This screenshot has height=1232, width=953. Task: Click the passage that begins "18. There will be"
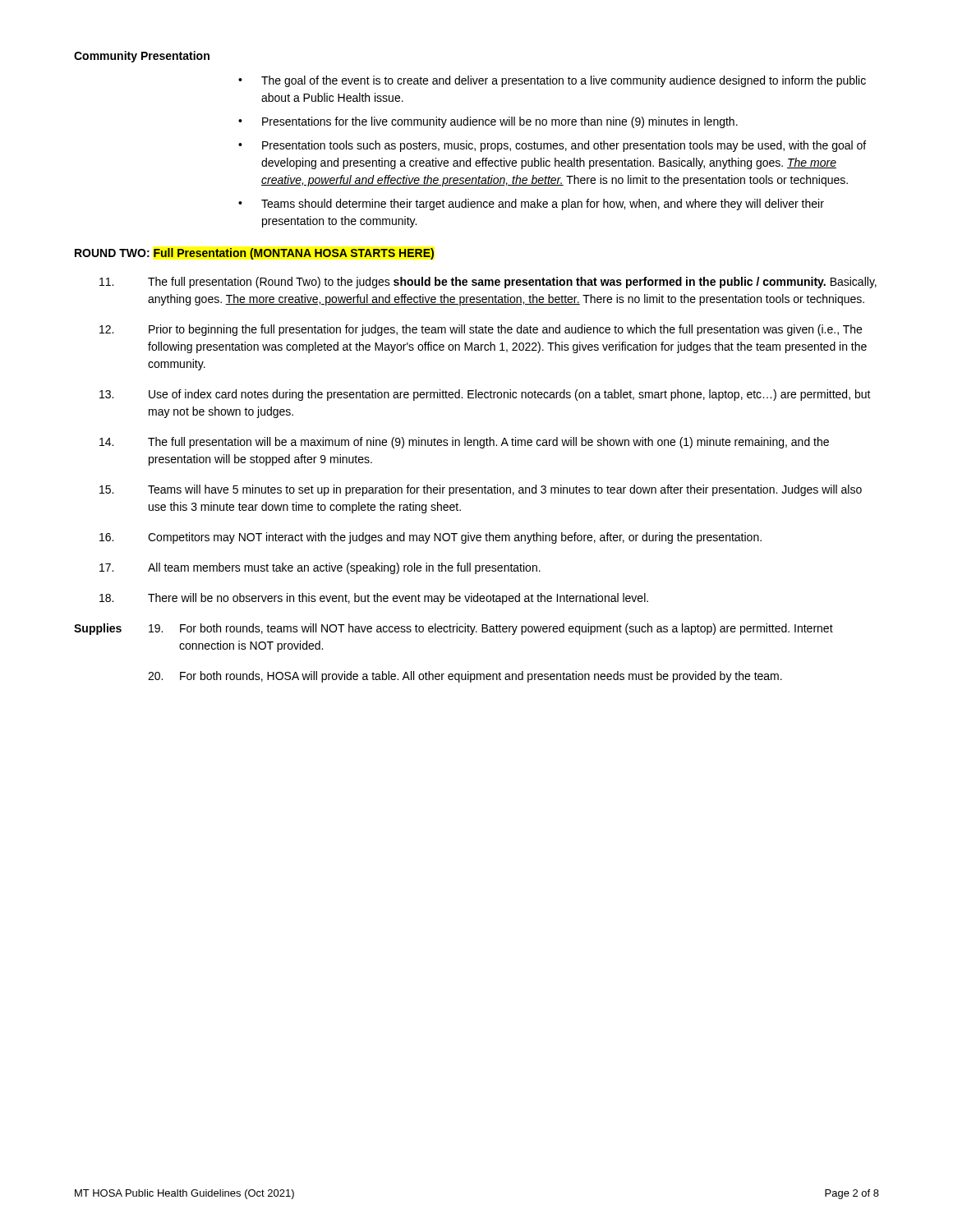pyautogui.click(x=476, y=598)
